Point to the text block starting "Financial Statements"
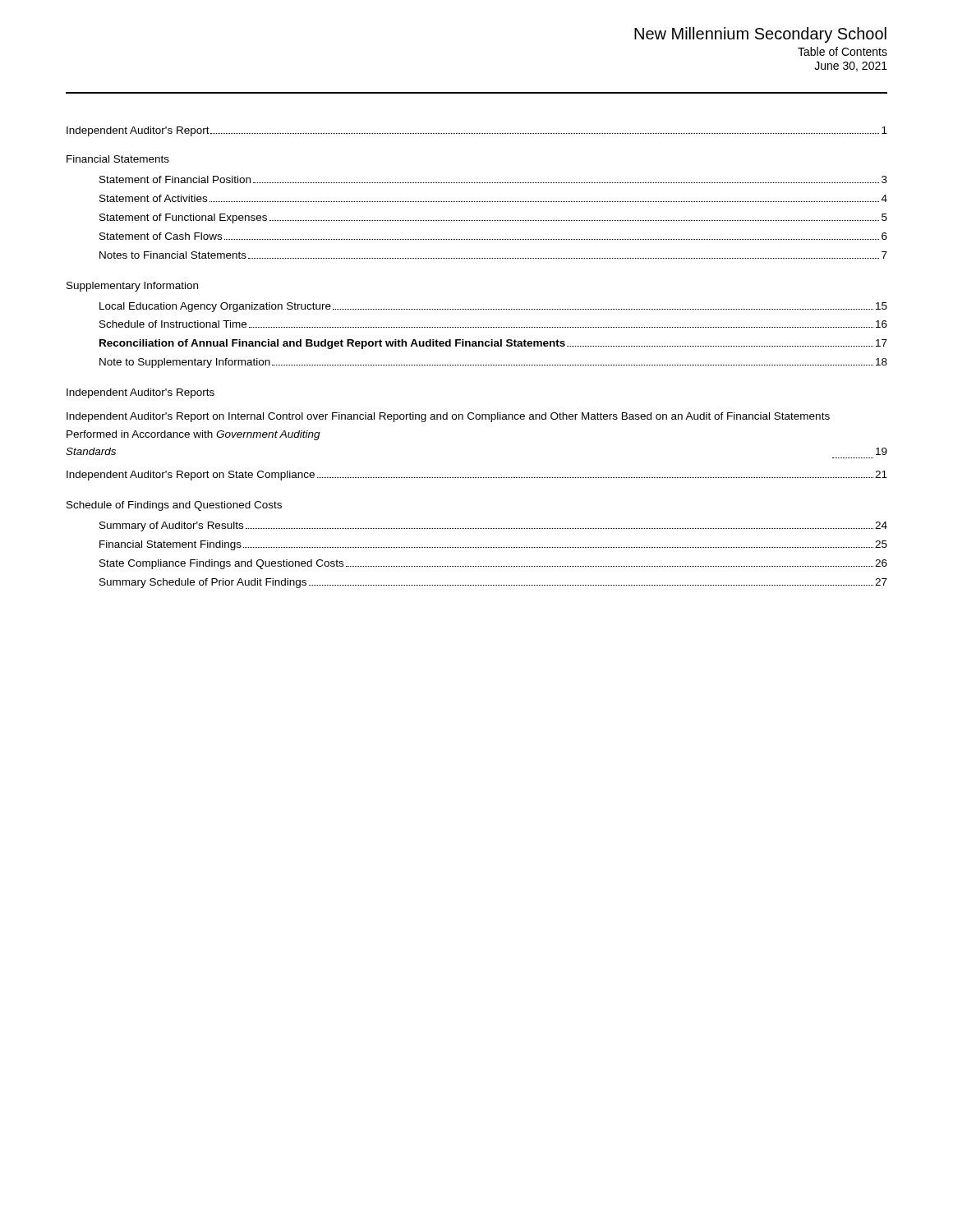Viewport: 953px width, 1232px height. [x=118, y=159]
